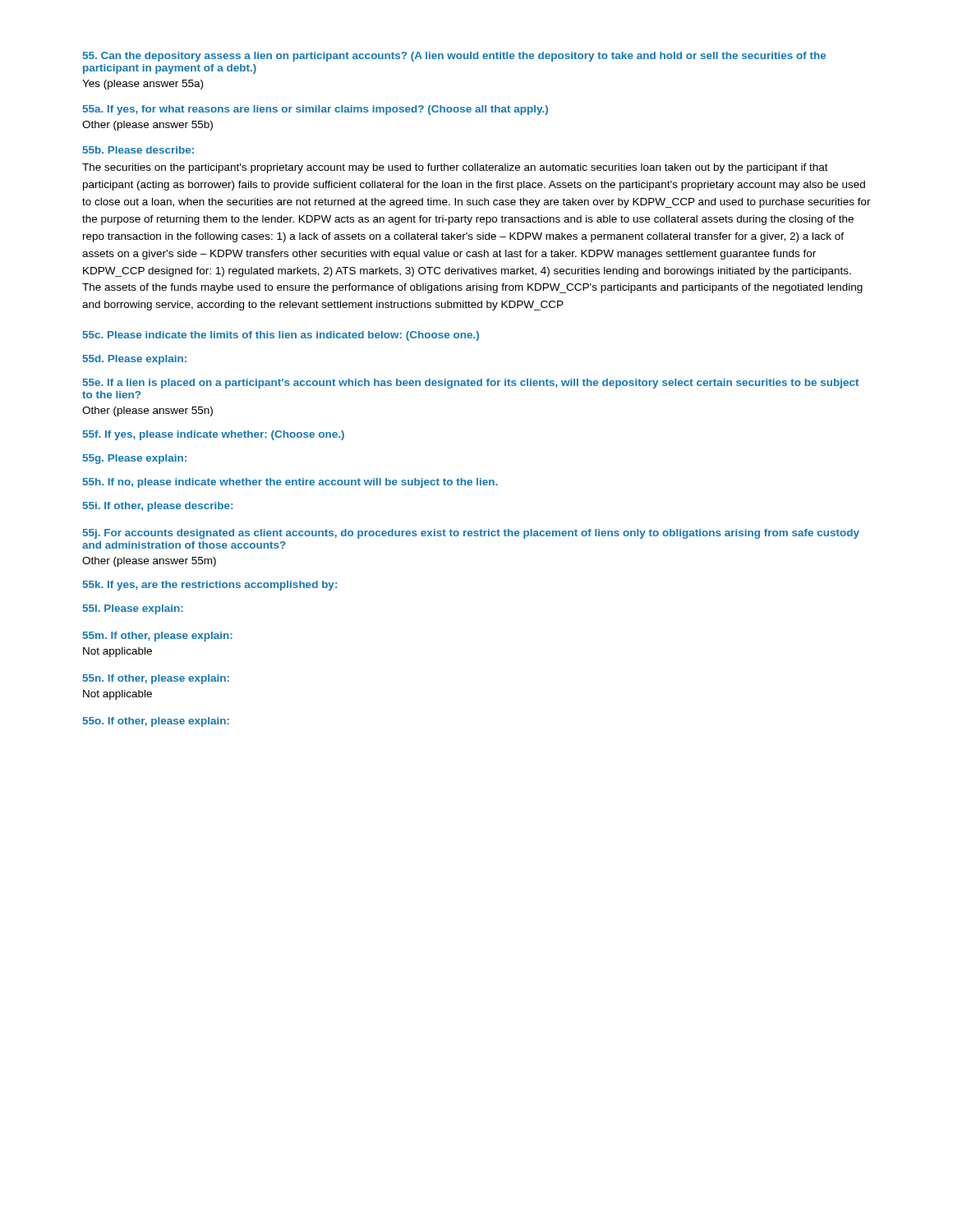Find the passage starting "55b. Please describe:"
The width and height of the screenshot is (953, 1232).
[x=139, y=150]
